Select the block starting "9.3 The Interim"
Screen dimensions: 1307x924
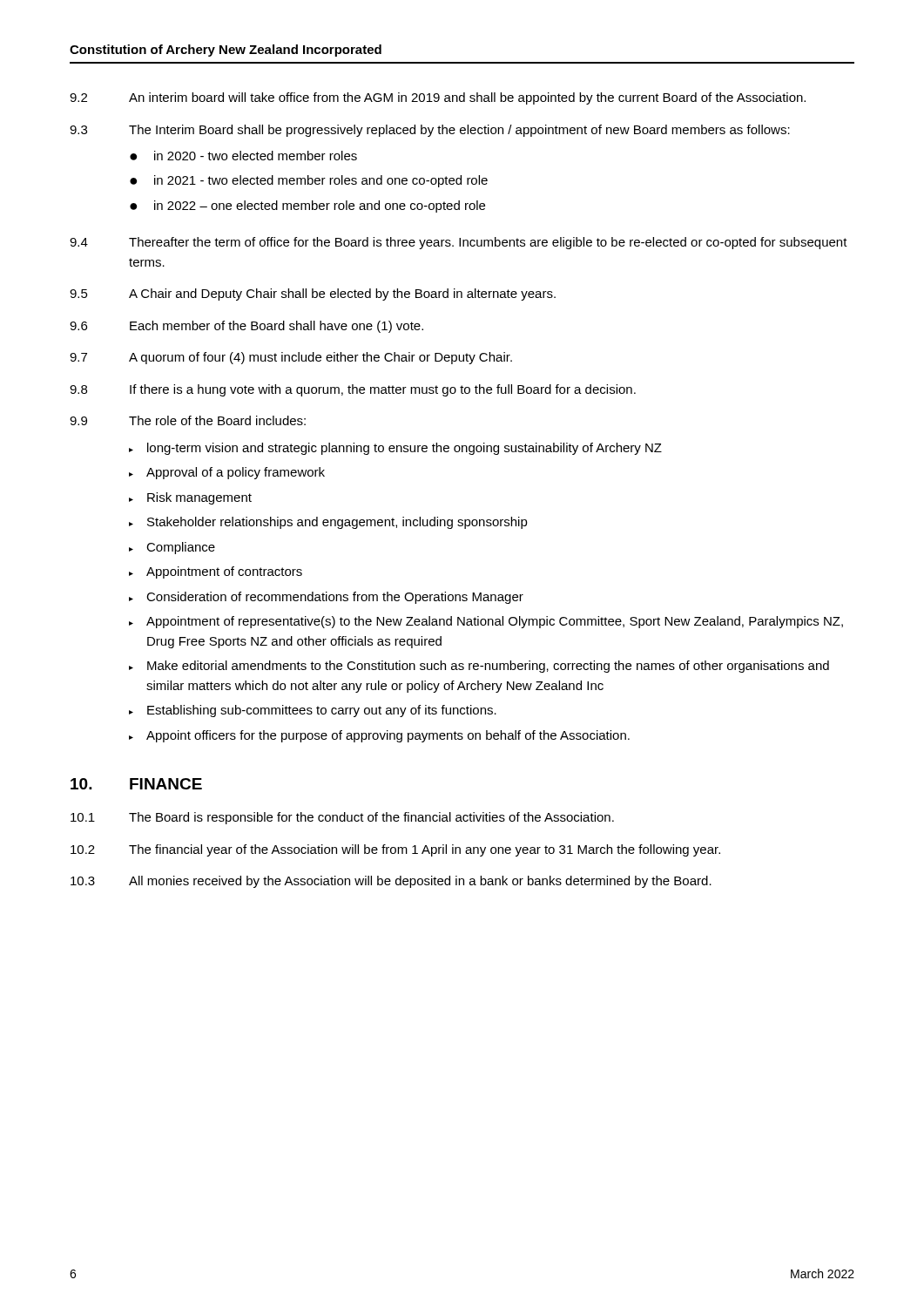462,170
